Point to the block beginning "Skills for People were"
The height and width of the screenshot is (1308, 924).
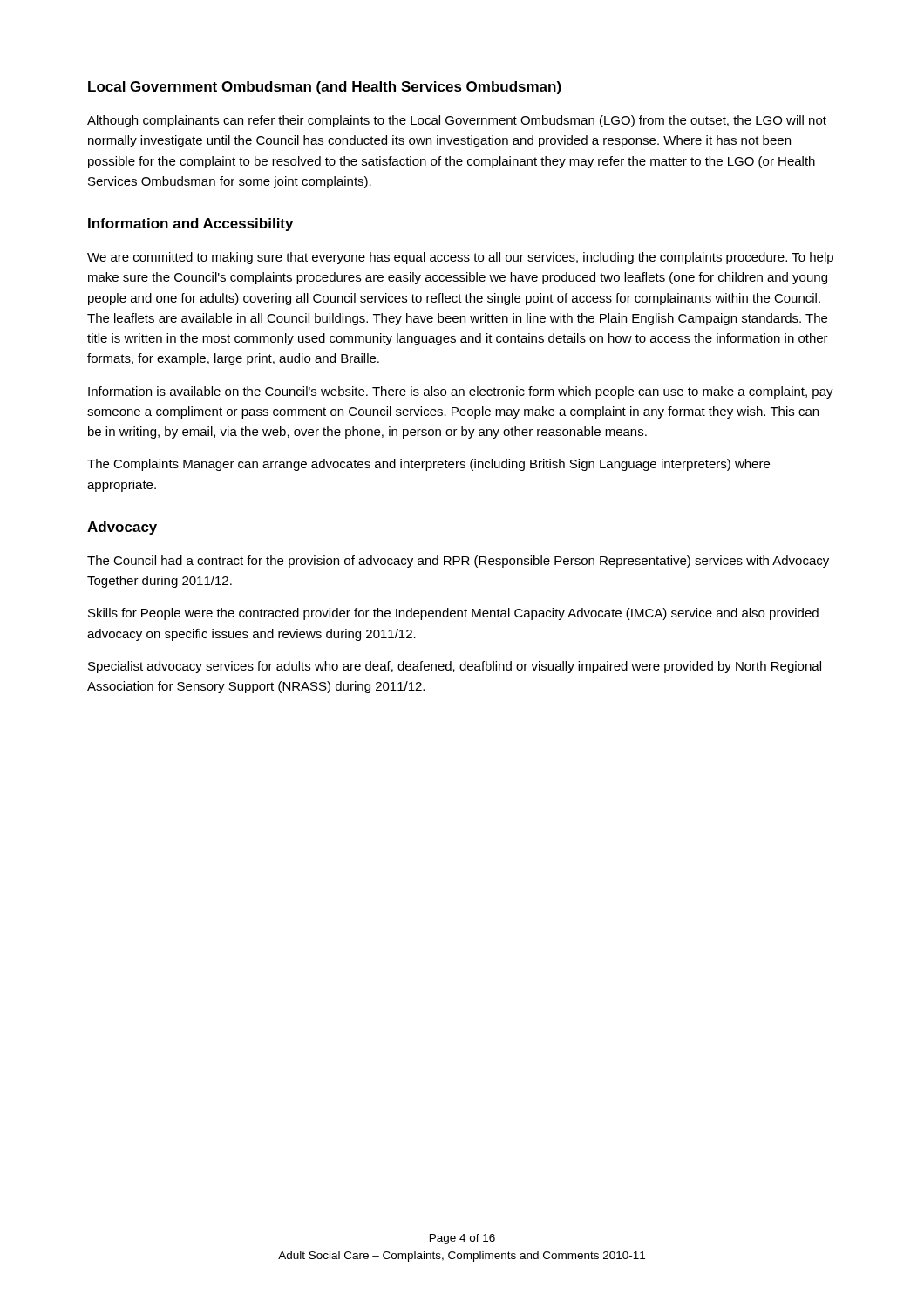click(x=453, y=623)
